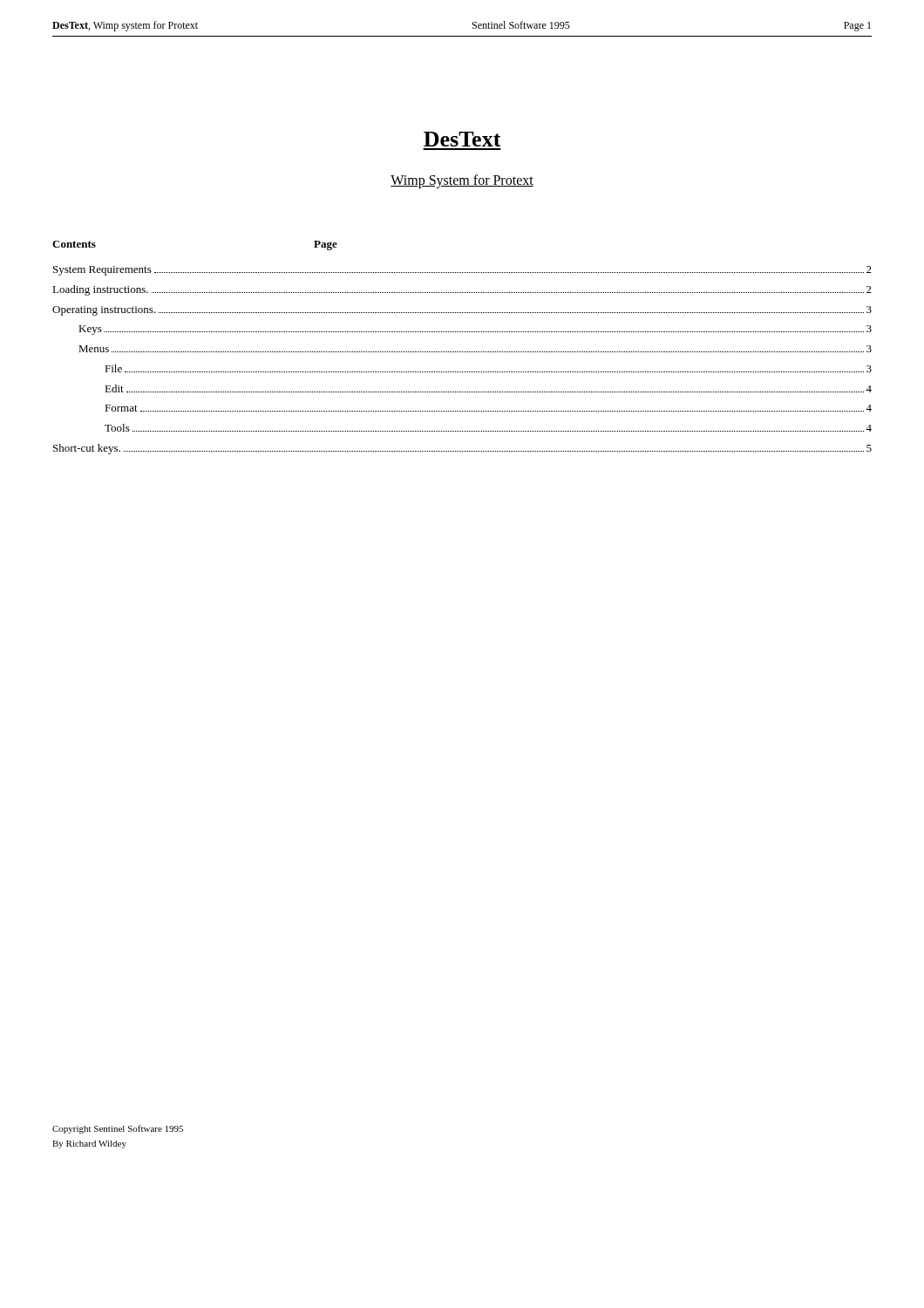
Task: Locate the text "Wimp System for Protext"
Action: [462, 180]
